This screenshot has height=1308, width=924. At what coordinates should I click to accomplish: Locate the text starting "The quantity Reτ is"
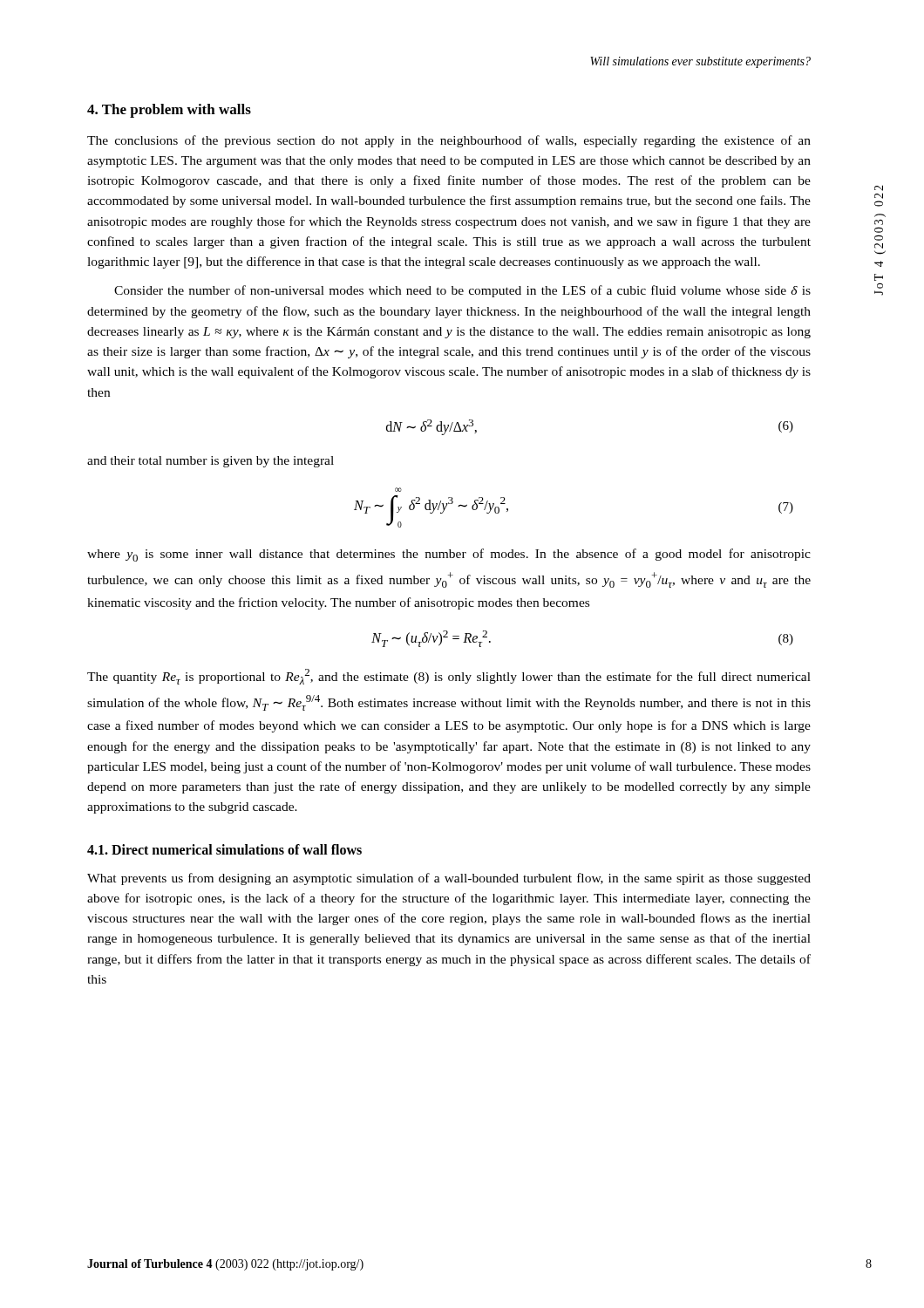click(449, 740)
